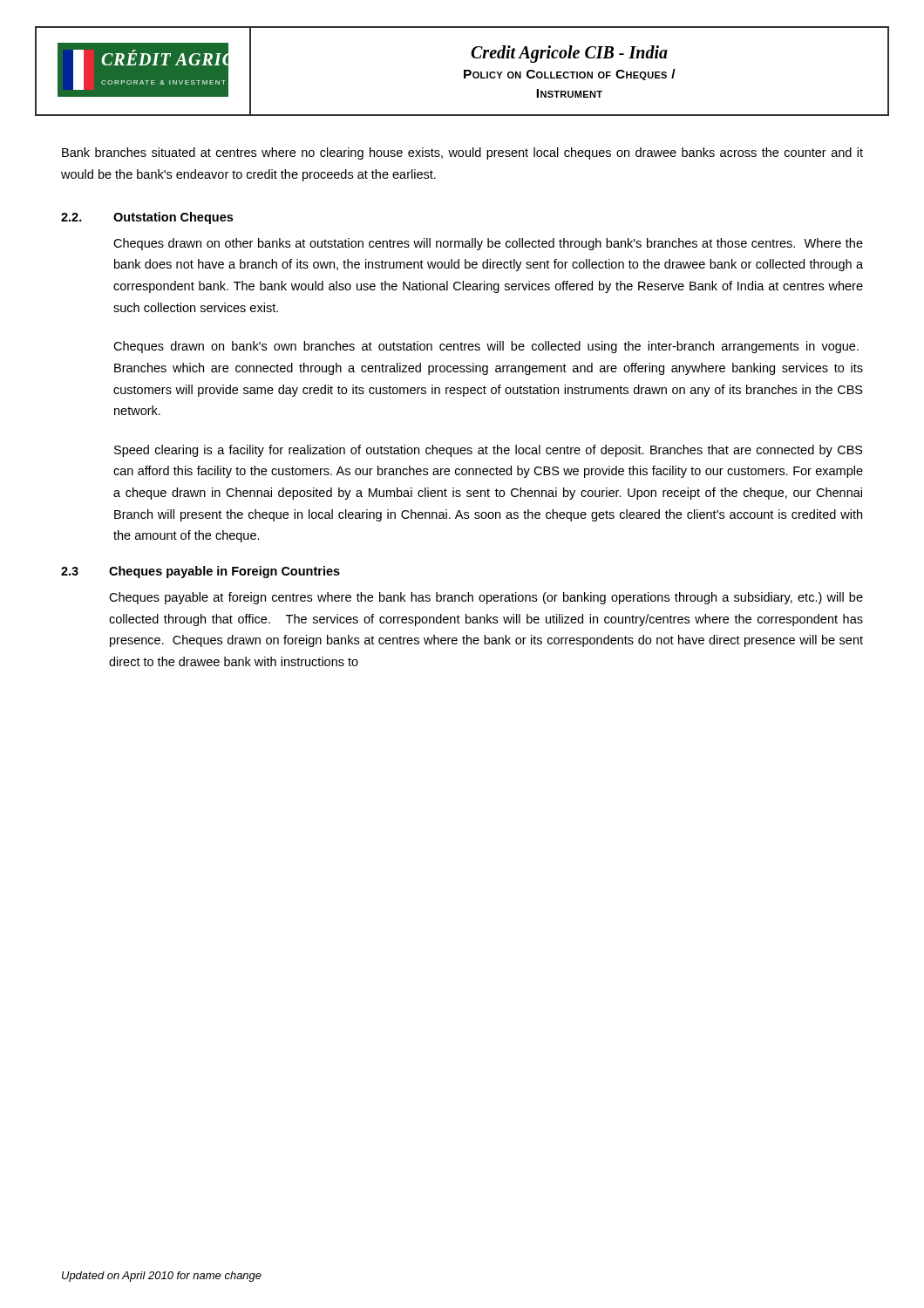The image size is (924, 1308).
Task: Select the text starting "Cheques payable at foreign"
Action: [x=486, y=630]
